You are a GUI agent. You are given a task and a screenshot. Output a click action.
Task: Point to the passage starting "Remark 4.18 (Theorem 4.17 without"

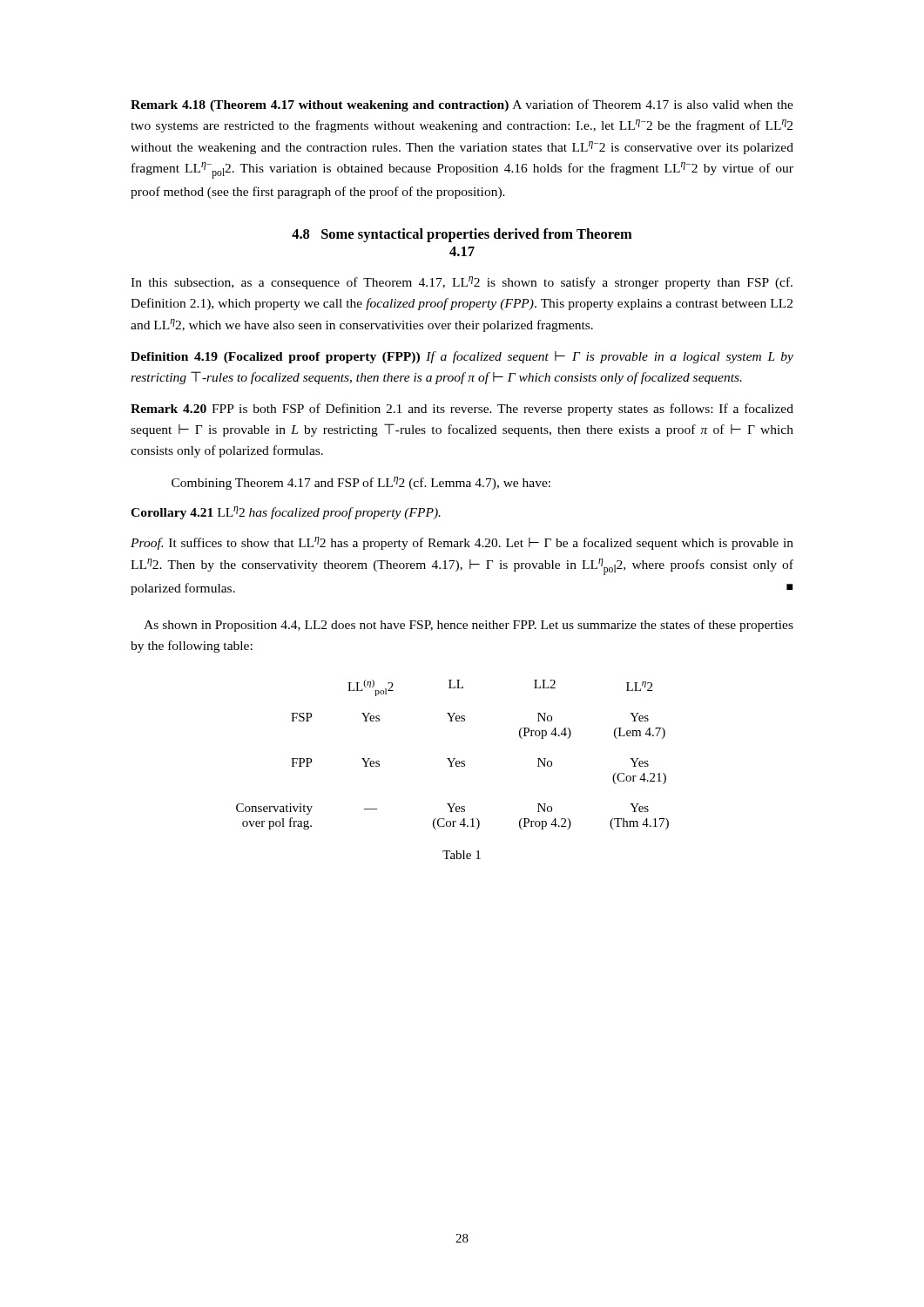click(x=462, y=148)
